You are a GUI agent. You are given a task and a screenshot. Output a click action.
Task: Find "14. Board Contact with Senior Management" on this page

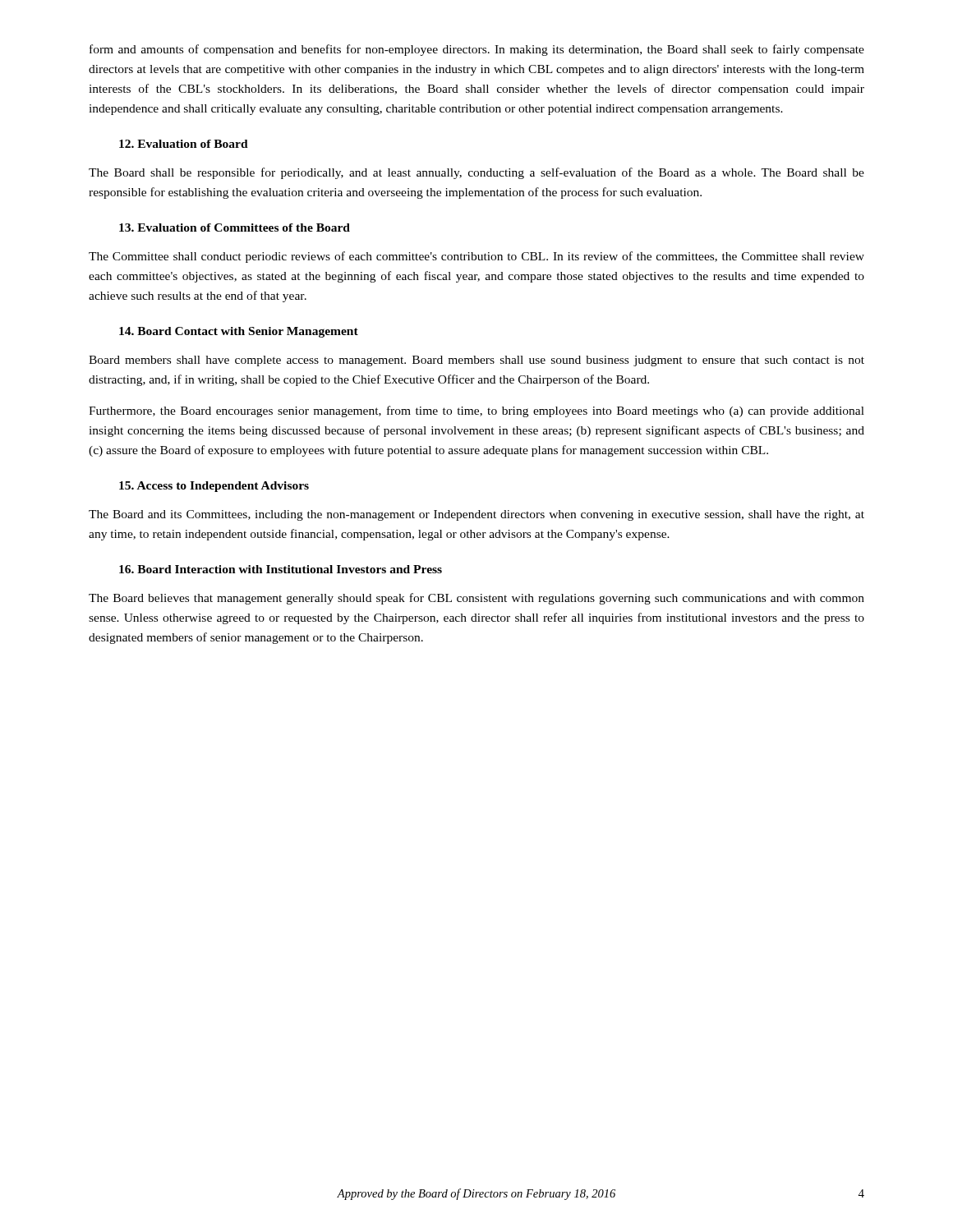(x=238, y=331)
